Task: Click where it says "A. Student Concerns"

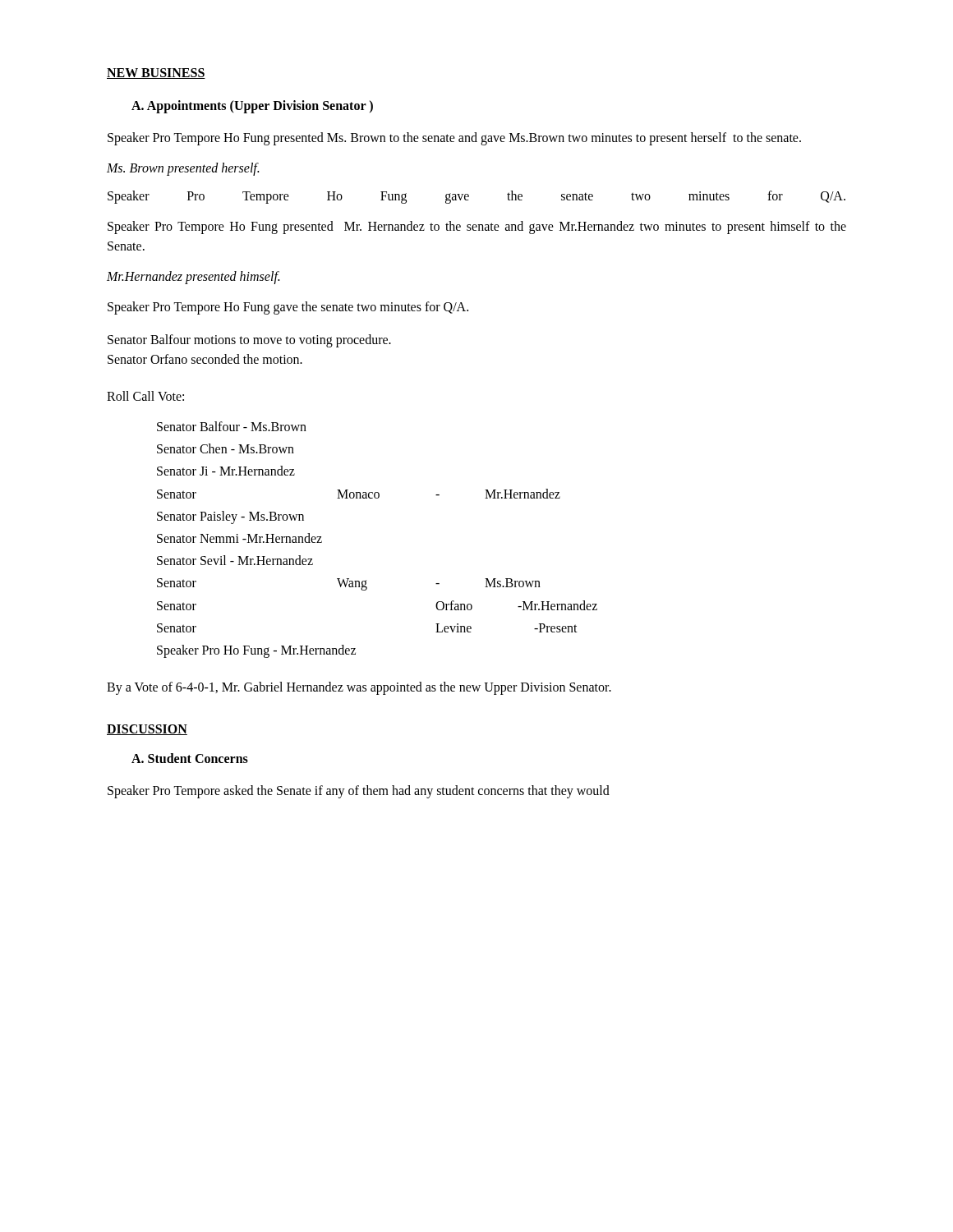Action: coord(190,759)
